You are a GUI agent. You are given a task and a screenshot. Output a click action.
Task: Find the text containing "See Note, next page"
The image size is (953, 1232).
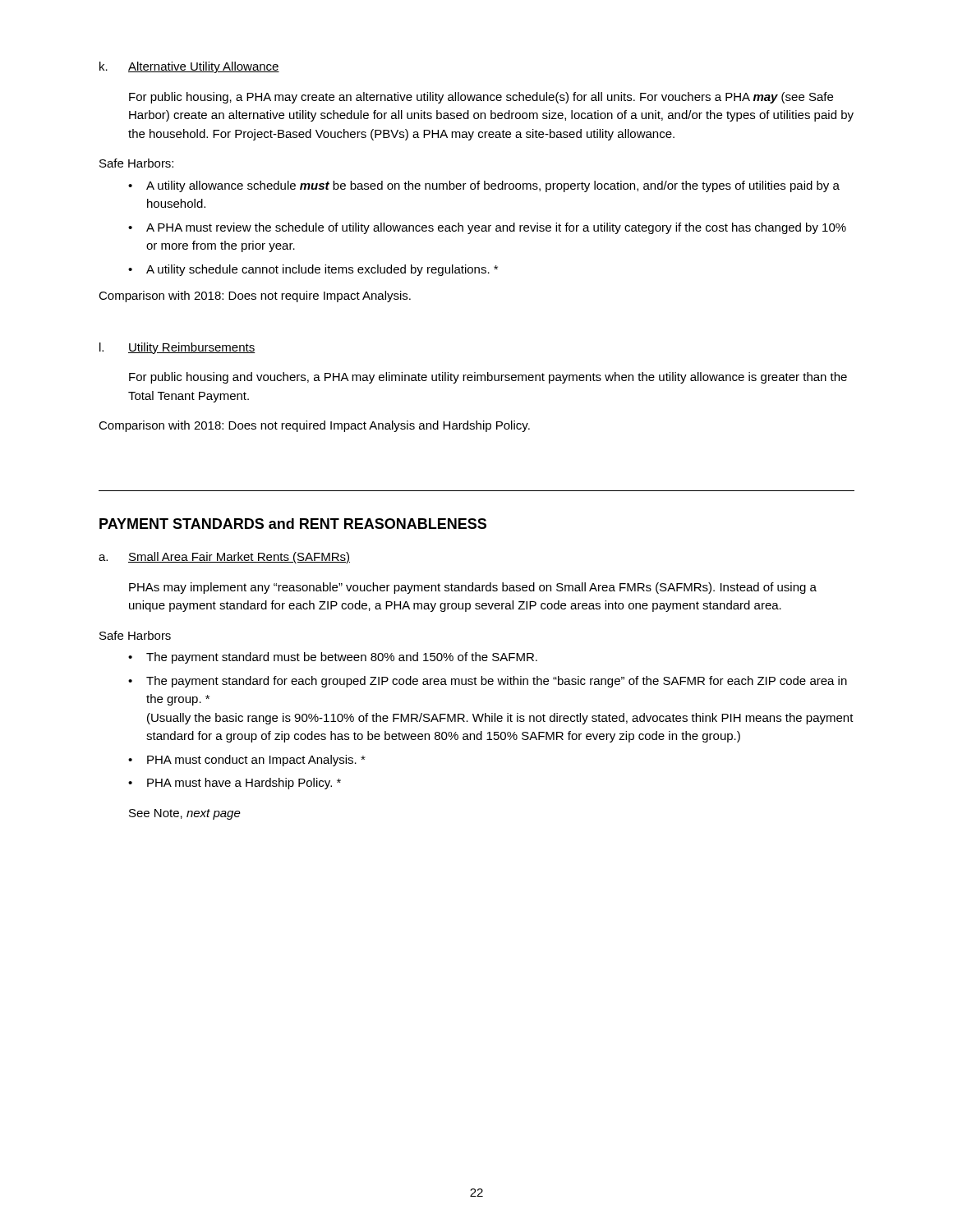point(184,812)
